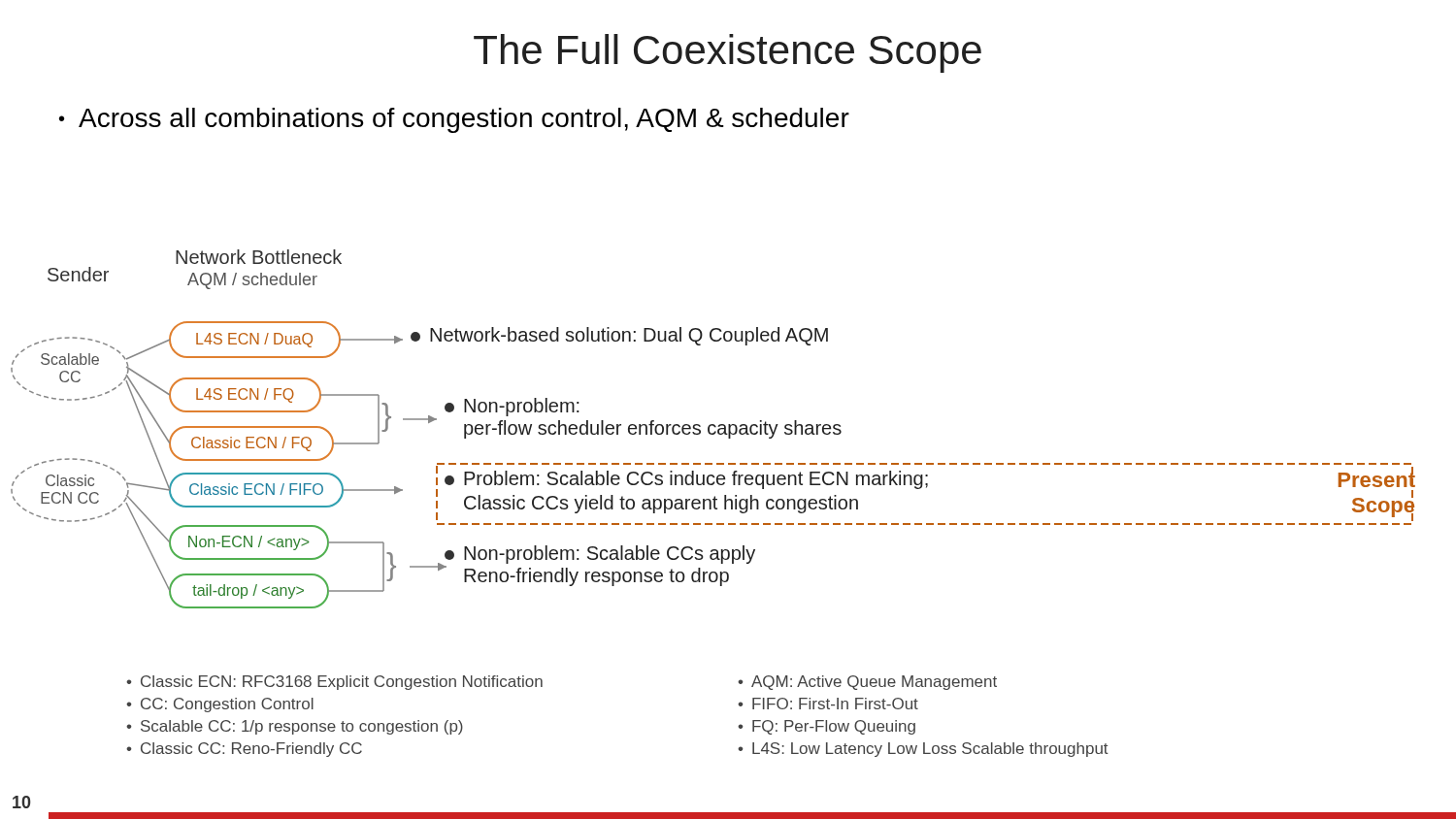Image resolution: width=1456 pixels, height=819 pixels.
Task: Find the list item that says "•FQ: Per-Flow Queuing"
Action: (827, 727)
